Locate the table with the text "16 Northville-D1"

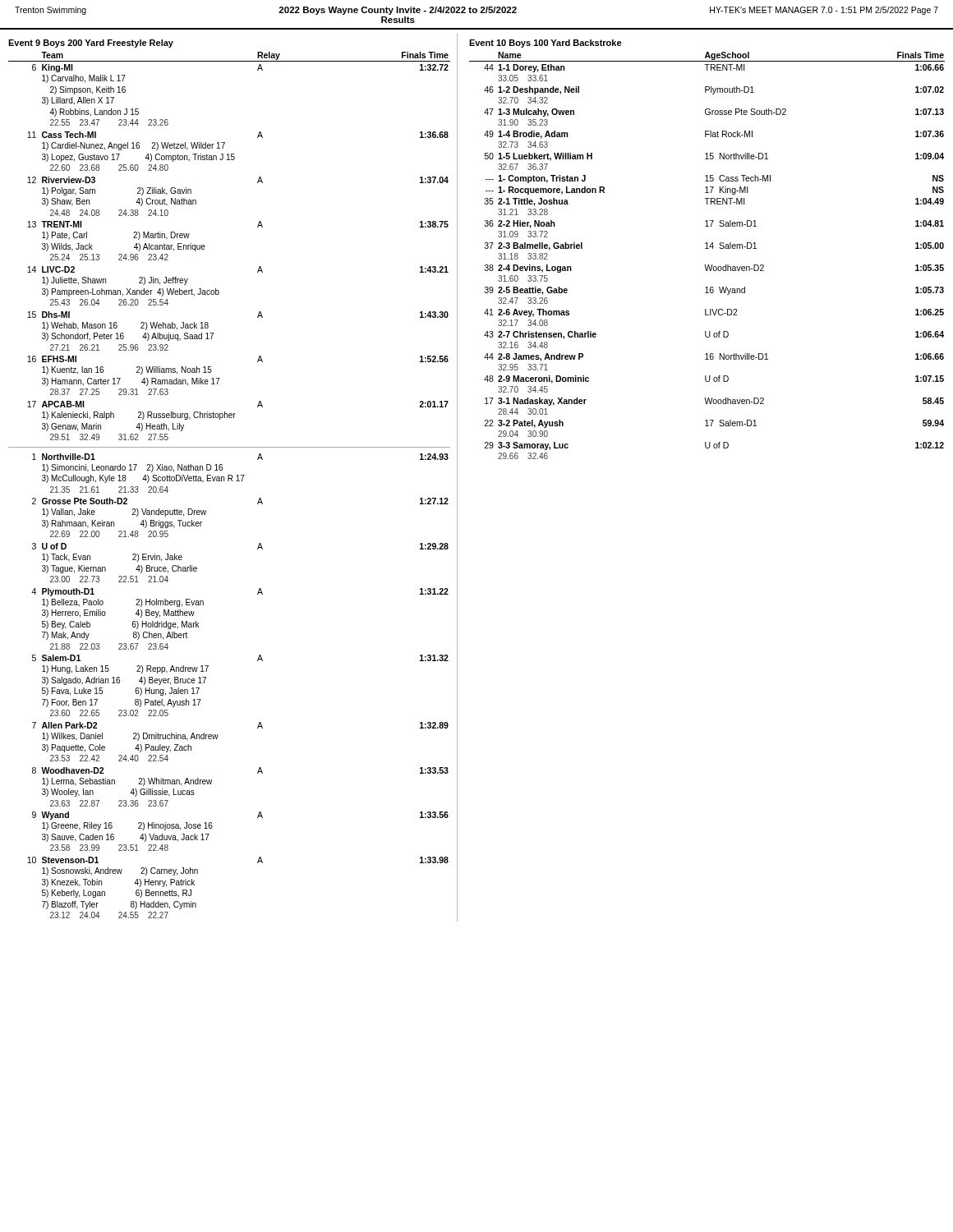pos(707,255)
